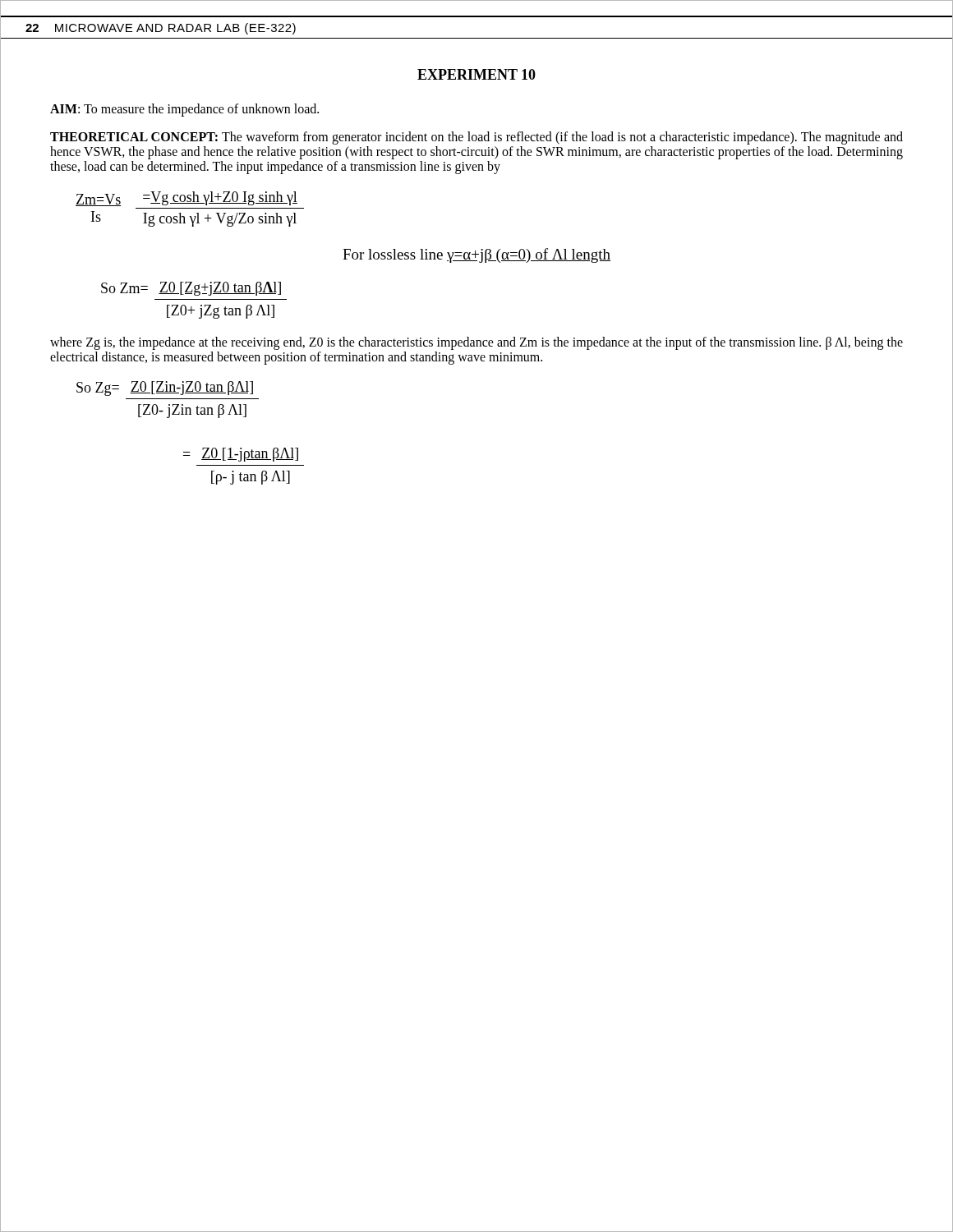
Task: Locate the text "For lossless line γ=α+jβ (α=0) of Λl length"
Action: point(476,254)
